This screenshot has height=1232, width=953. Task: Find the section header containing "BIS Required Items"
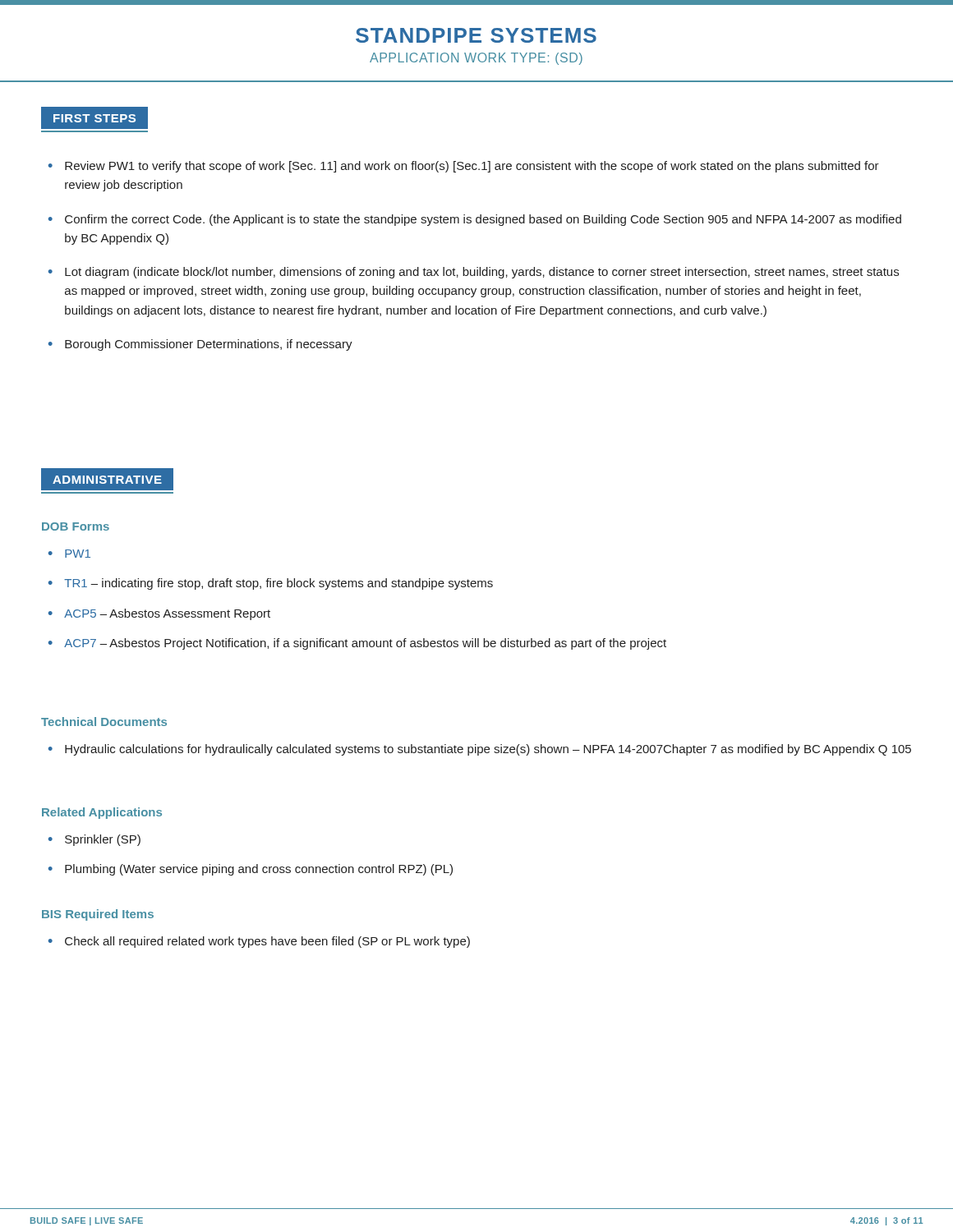pos(98,914)
